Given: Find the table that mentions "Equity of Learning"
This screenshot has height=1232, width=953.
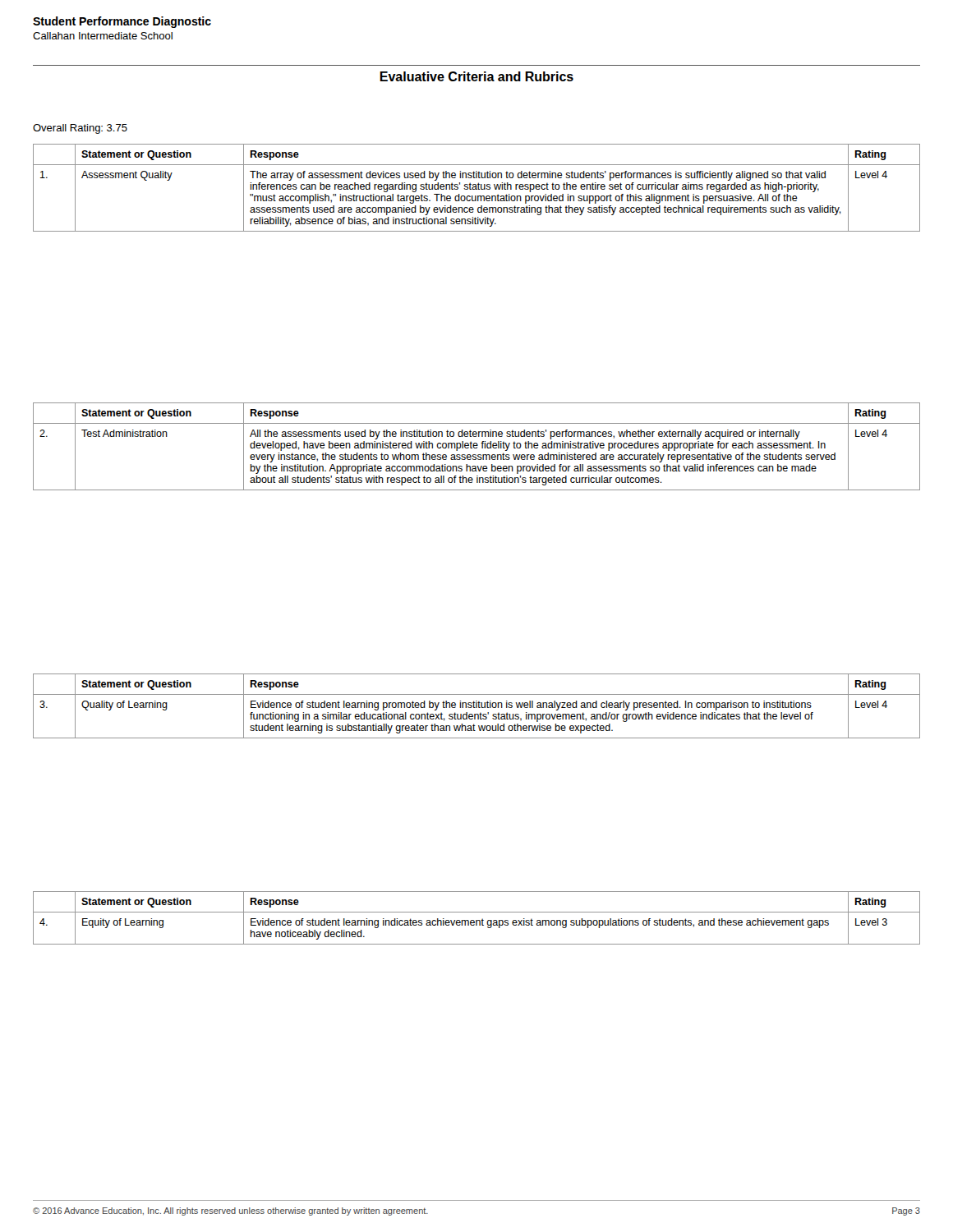Looking at the screenshot, I should 476,918.
